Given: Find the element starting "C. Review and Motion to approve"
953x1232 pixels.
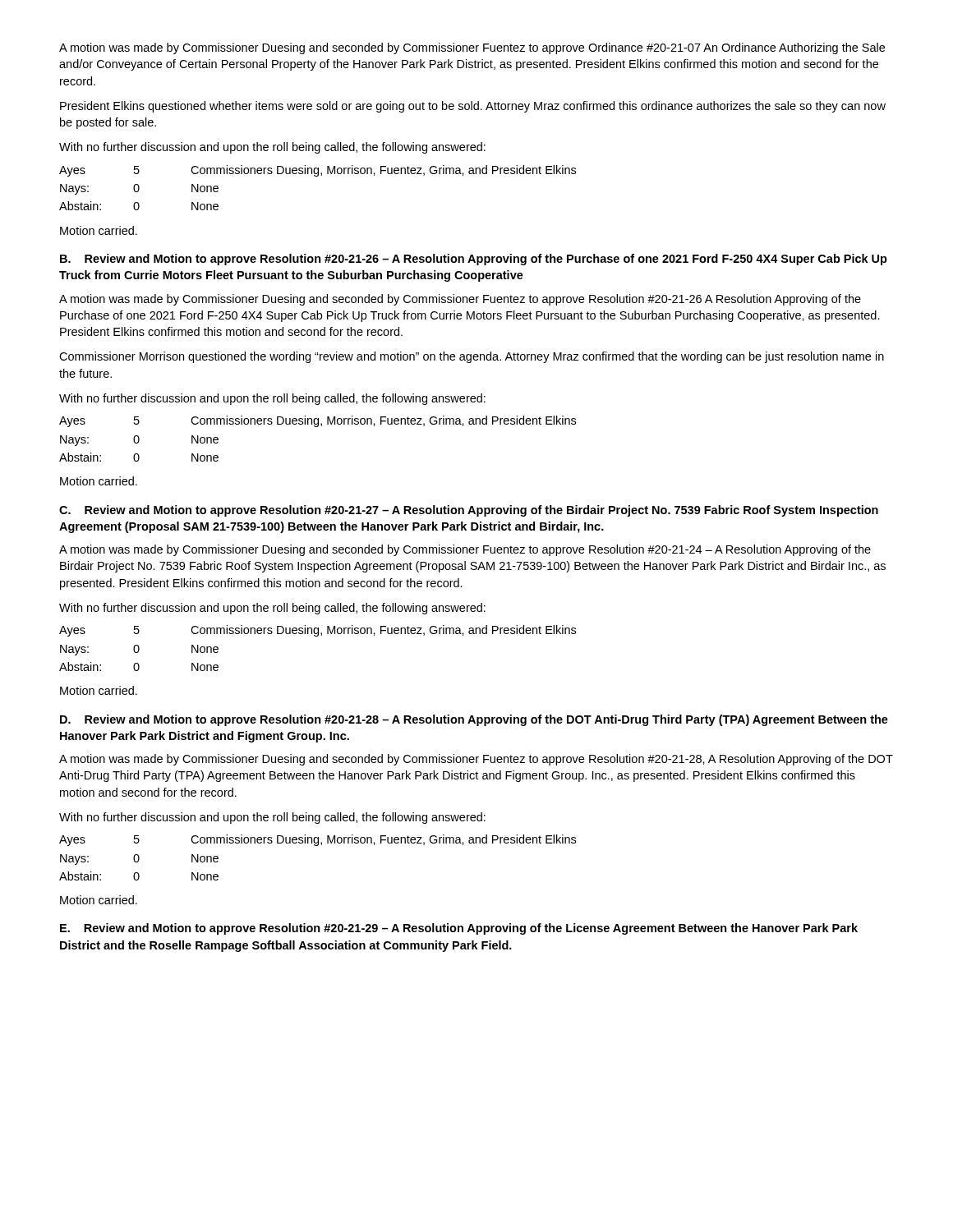Looking at the screenshot, I should [x=469, y=518].
